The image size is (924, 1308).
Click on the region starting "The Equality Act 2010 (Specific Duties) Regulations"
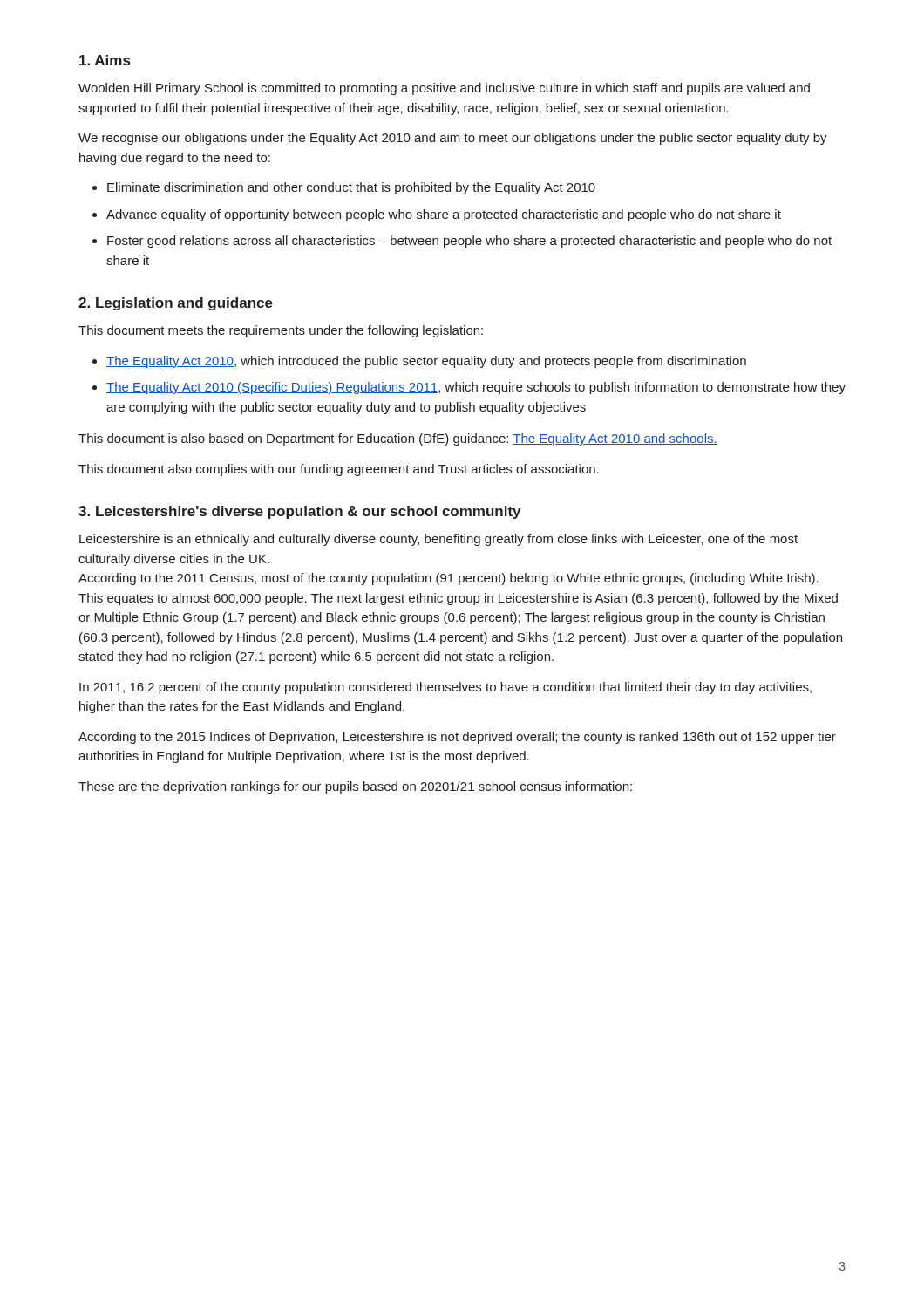(x=476, y=397)
